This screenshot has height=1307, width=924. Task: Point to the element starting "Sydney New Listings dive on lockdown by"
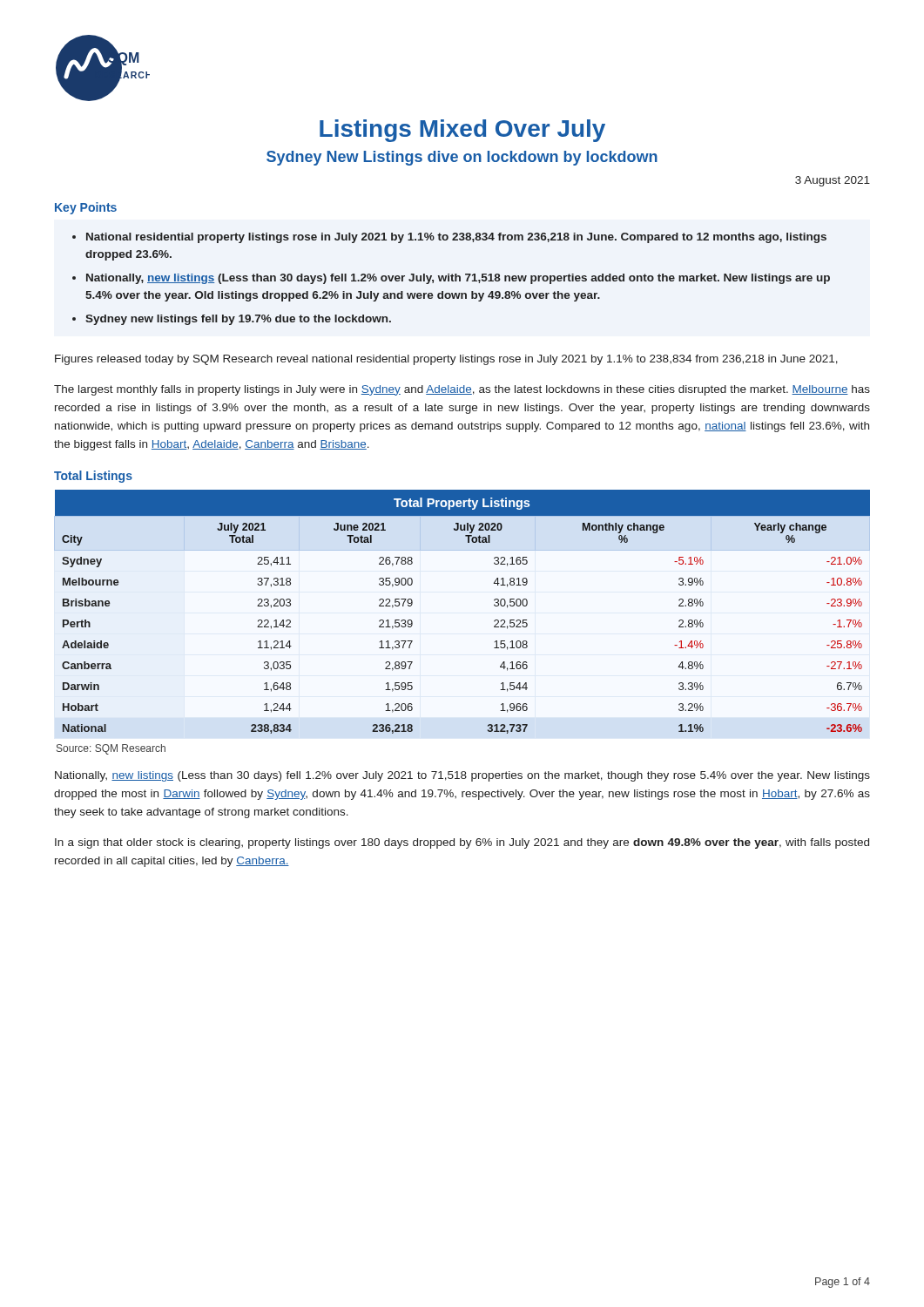[x=462, y=157]
